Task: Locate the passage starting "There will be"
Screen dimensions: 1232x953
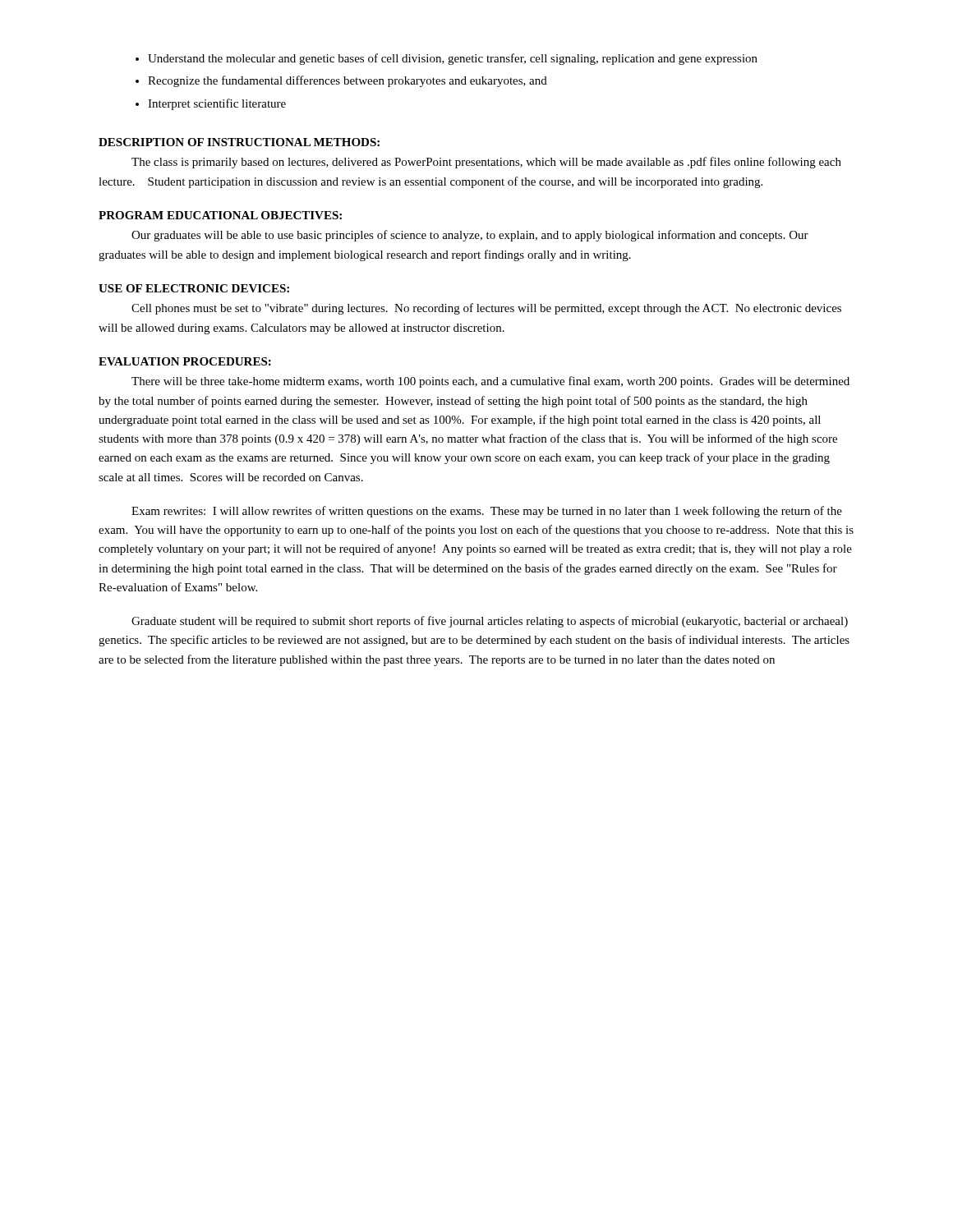Action: [x=476, y=430]
